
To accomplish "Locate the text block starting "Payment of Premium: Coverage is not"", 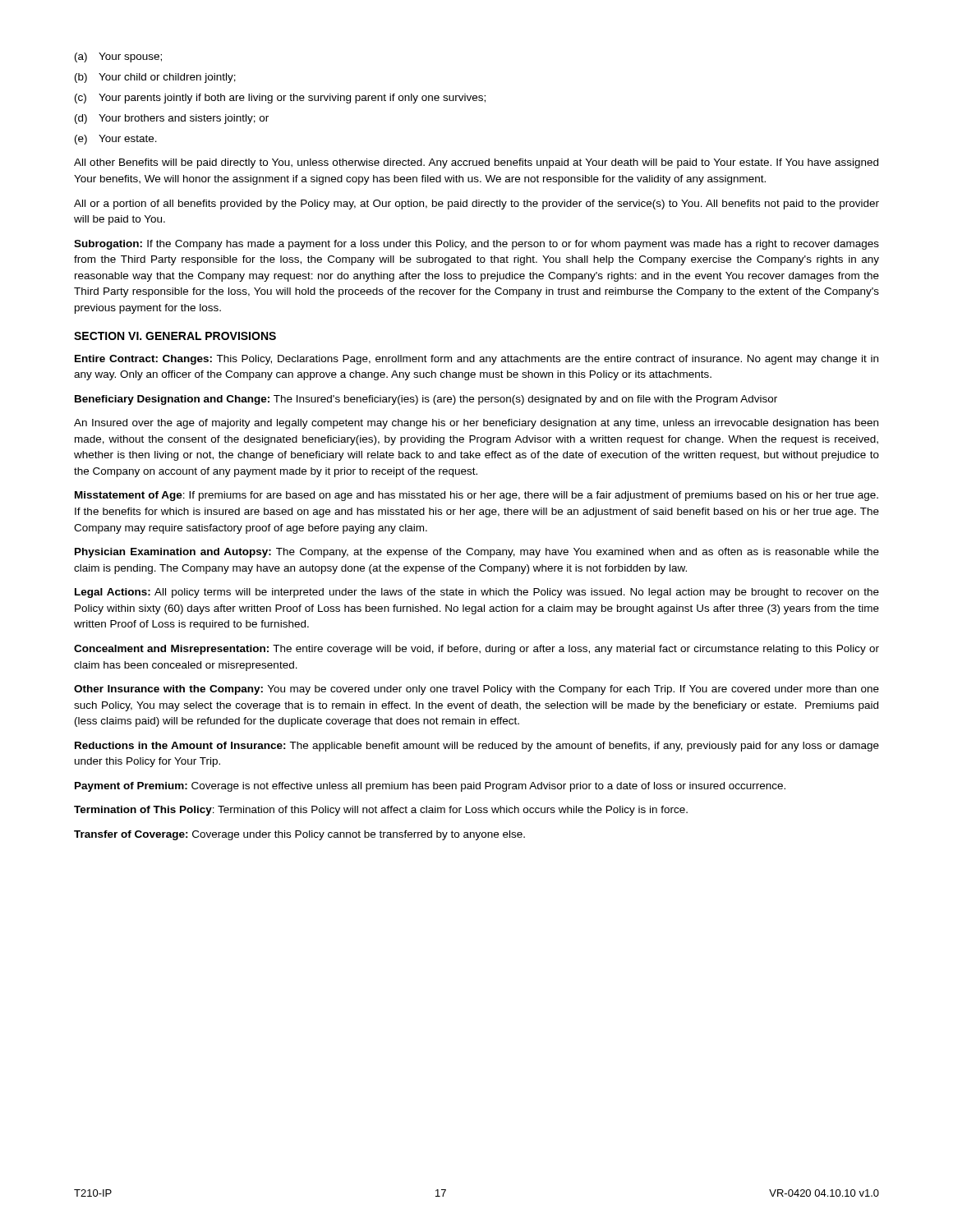I will coord(476,786).
